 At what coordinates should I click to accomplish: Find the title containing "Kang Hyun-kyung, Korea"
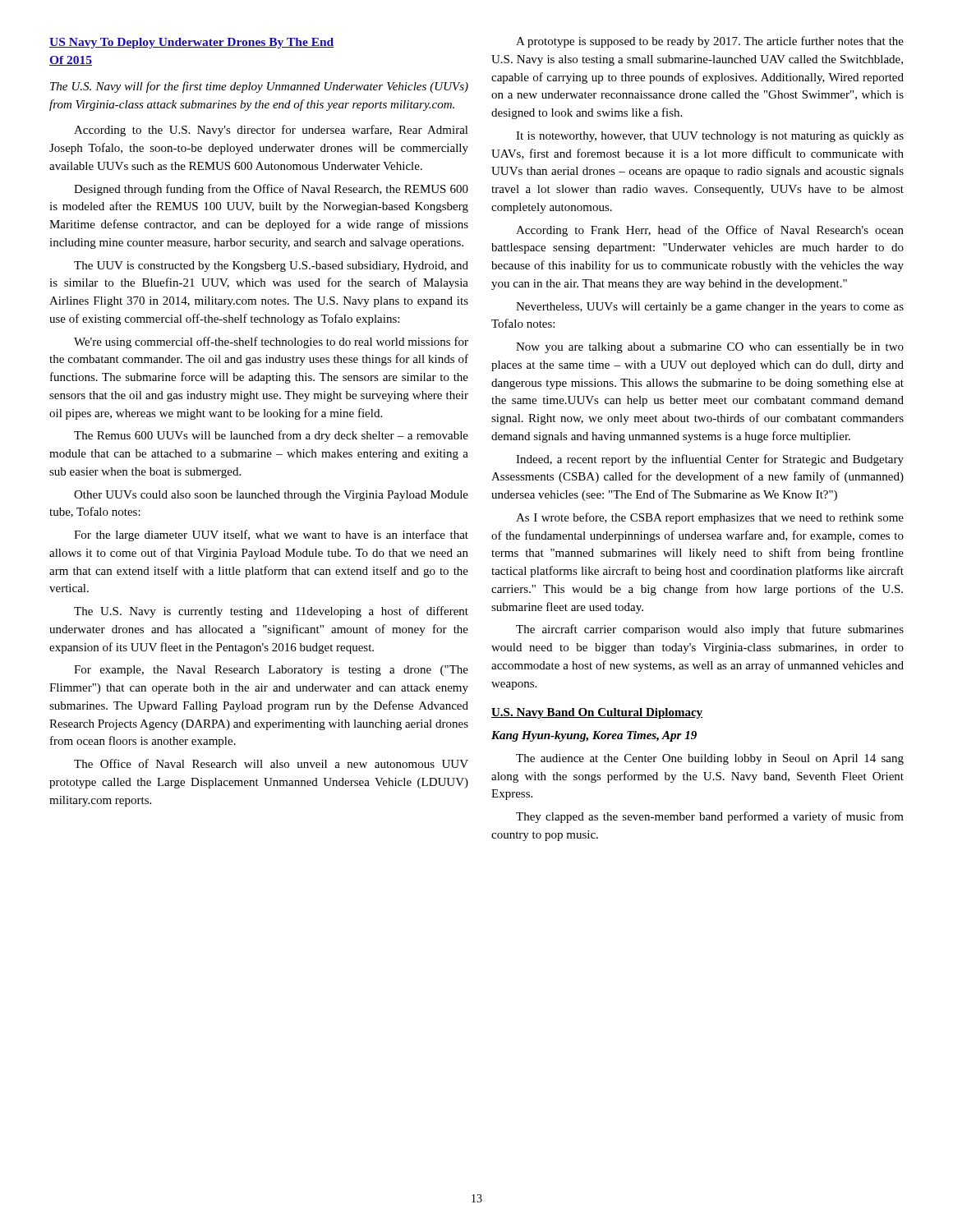(x=594, y=735)
